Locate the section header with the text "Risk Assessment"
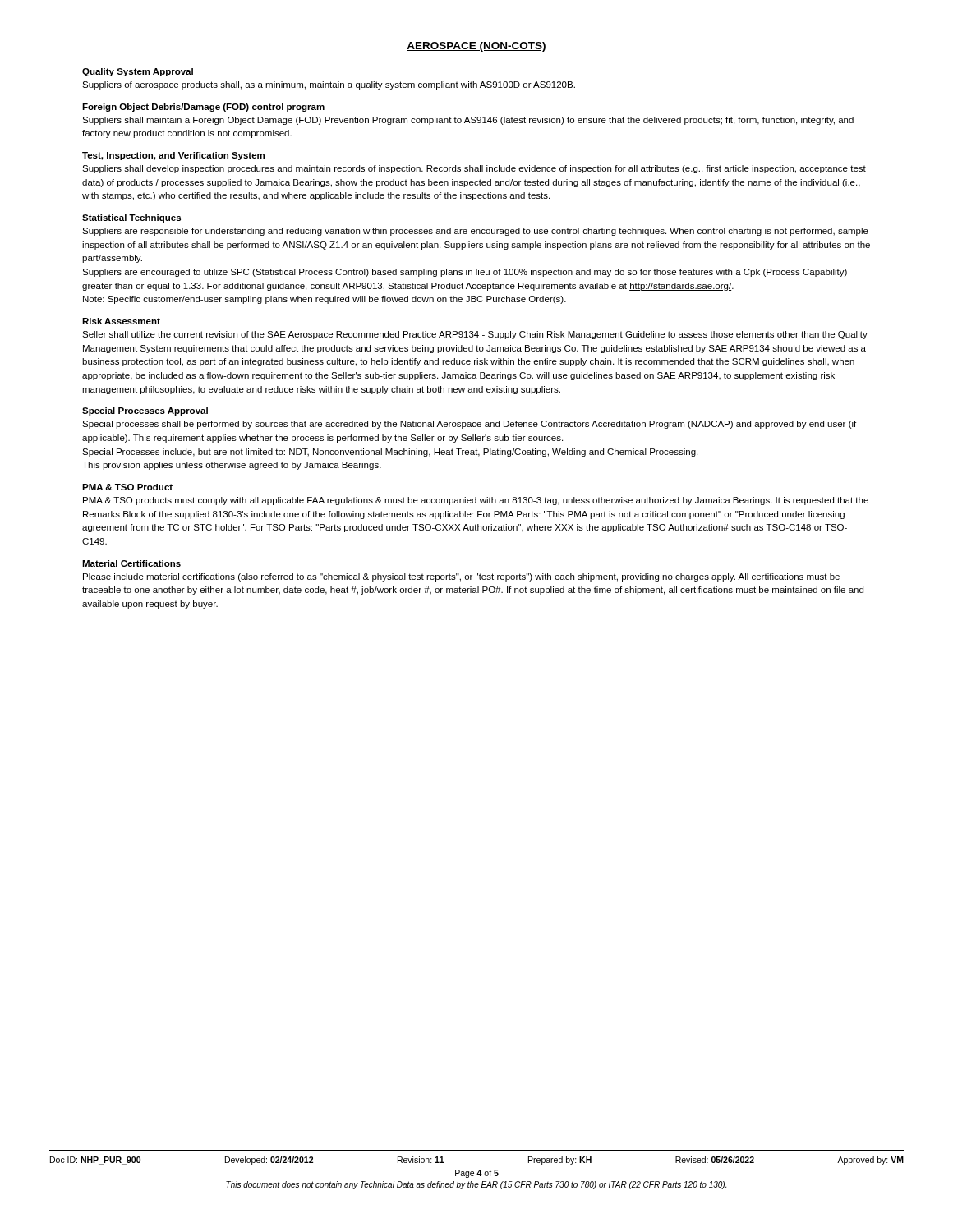953x1232 pixels. click(x=121, y=321)
